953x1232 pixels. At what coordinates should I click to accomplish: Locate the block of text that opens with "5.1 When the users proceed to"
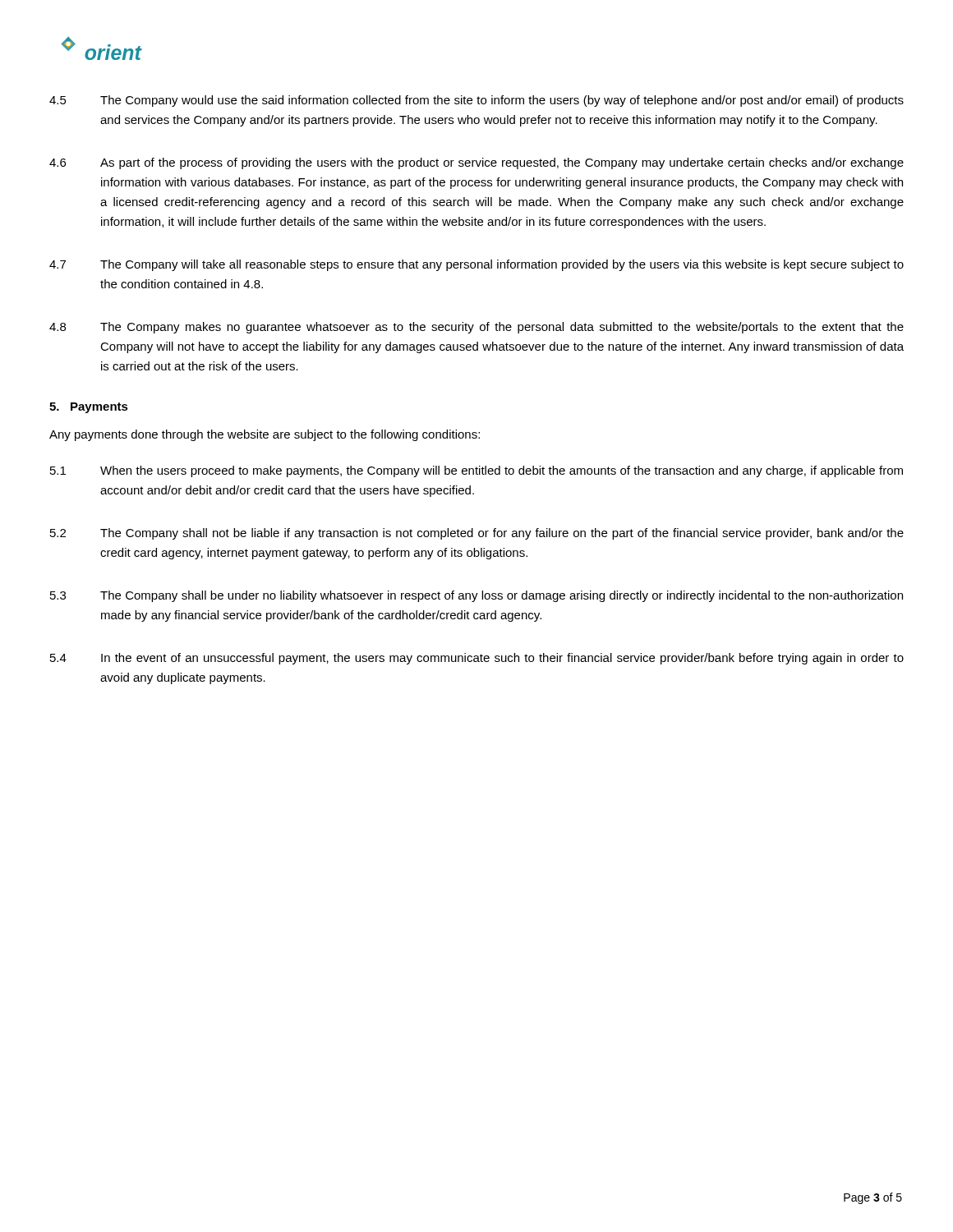point(476,480)
